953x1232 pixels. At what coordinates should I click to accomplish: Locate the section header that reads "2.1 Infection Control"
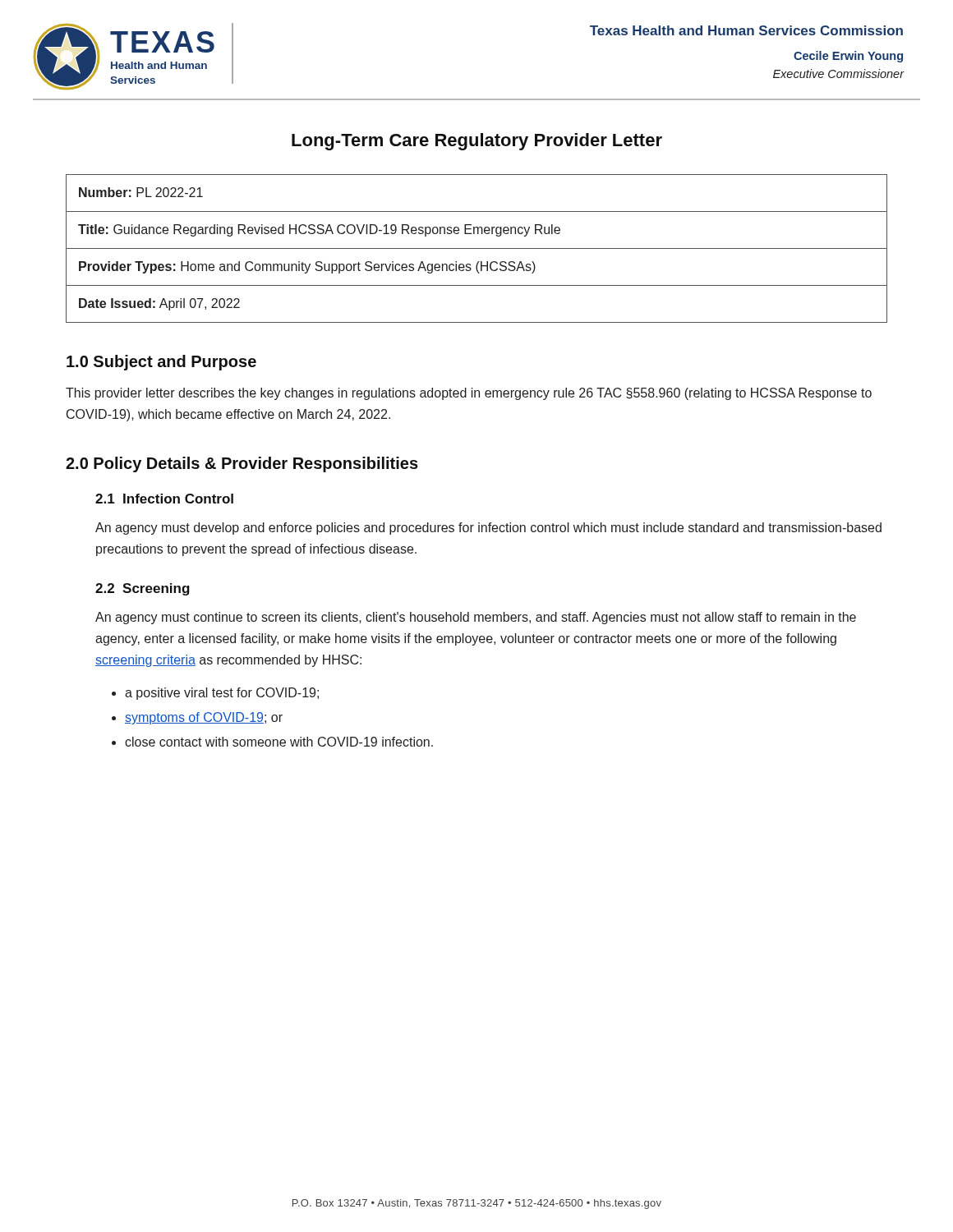tap(165, 499)
